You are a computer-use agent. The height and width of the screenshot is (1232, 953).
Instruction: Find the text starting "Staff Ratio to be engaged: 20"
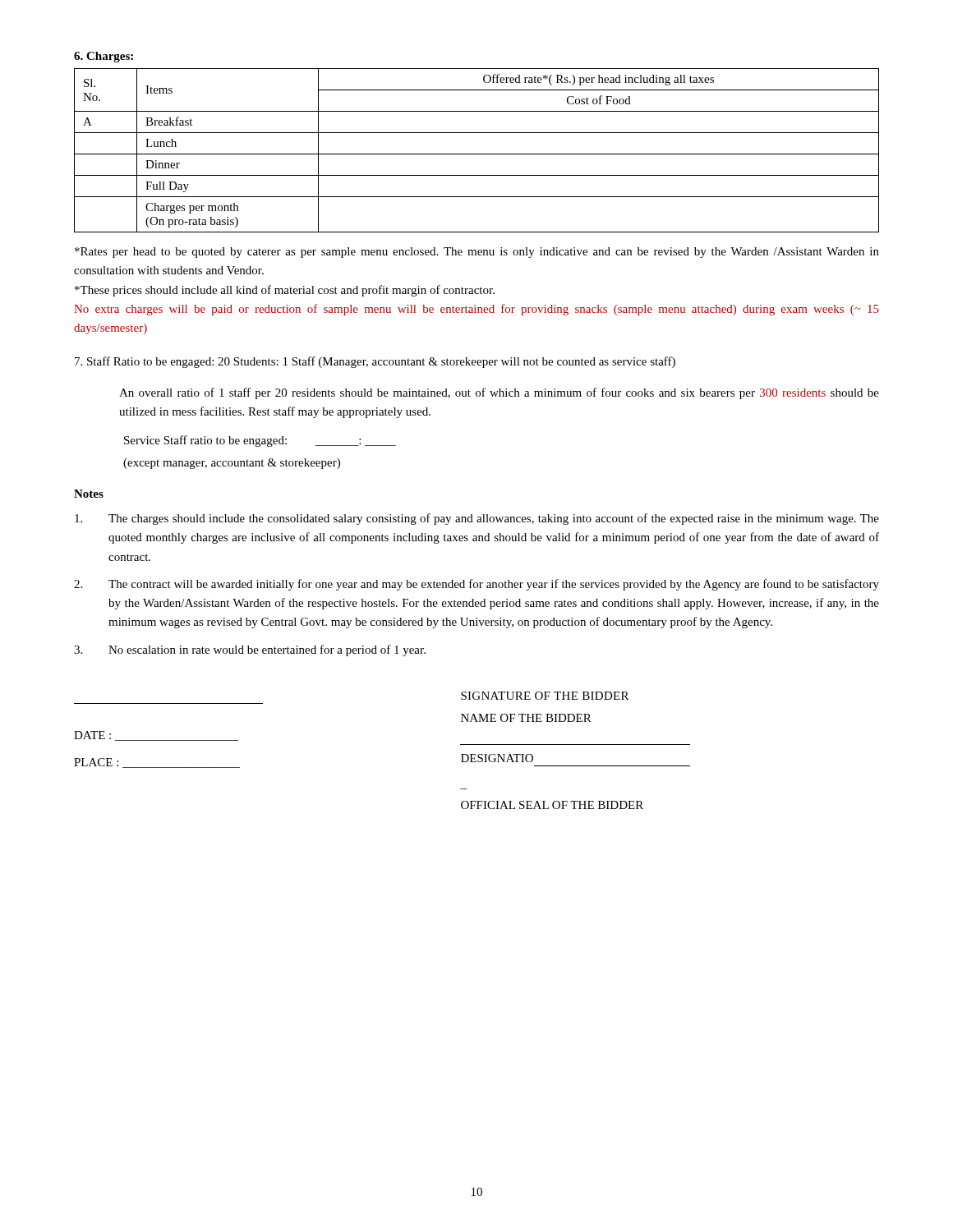pos(375,362)
